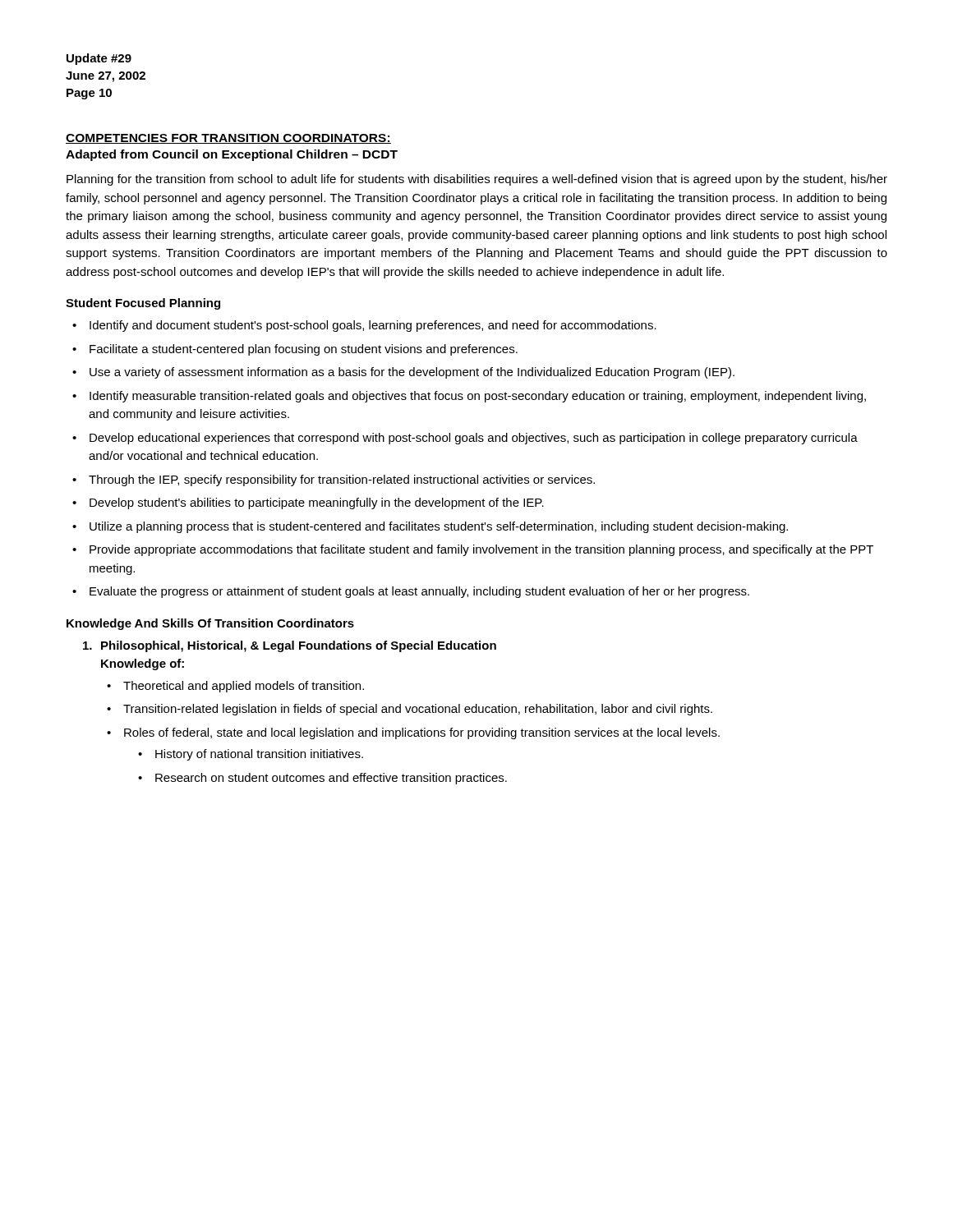This screenshot has height=1232, width=953.
Task: Locate the list item that says "Utilize a planning"
Action: point(439,526)
